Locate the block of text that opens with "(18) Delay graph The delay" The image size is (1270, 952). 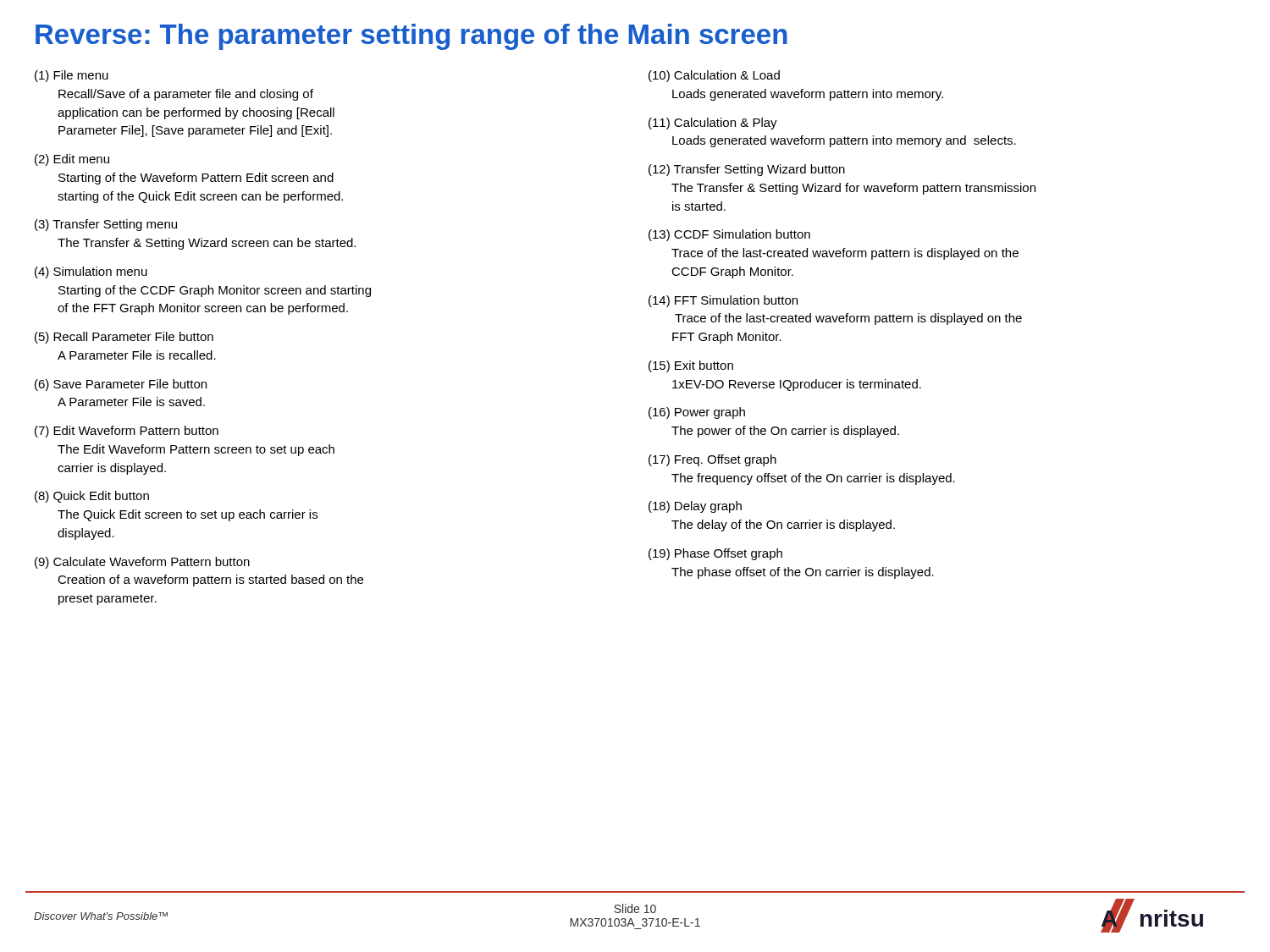click(x=695, y=507)
